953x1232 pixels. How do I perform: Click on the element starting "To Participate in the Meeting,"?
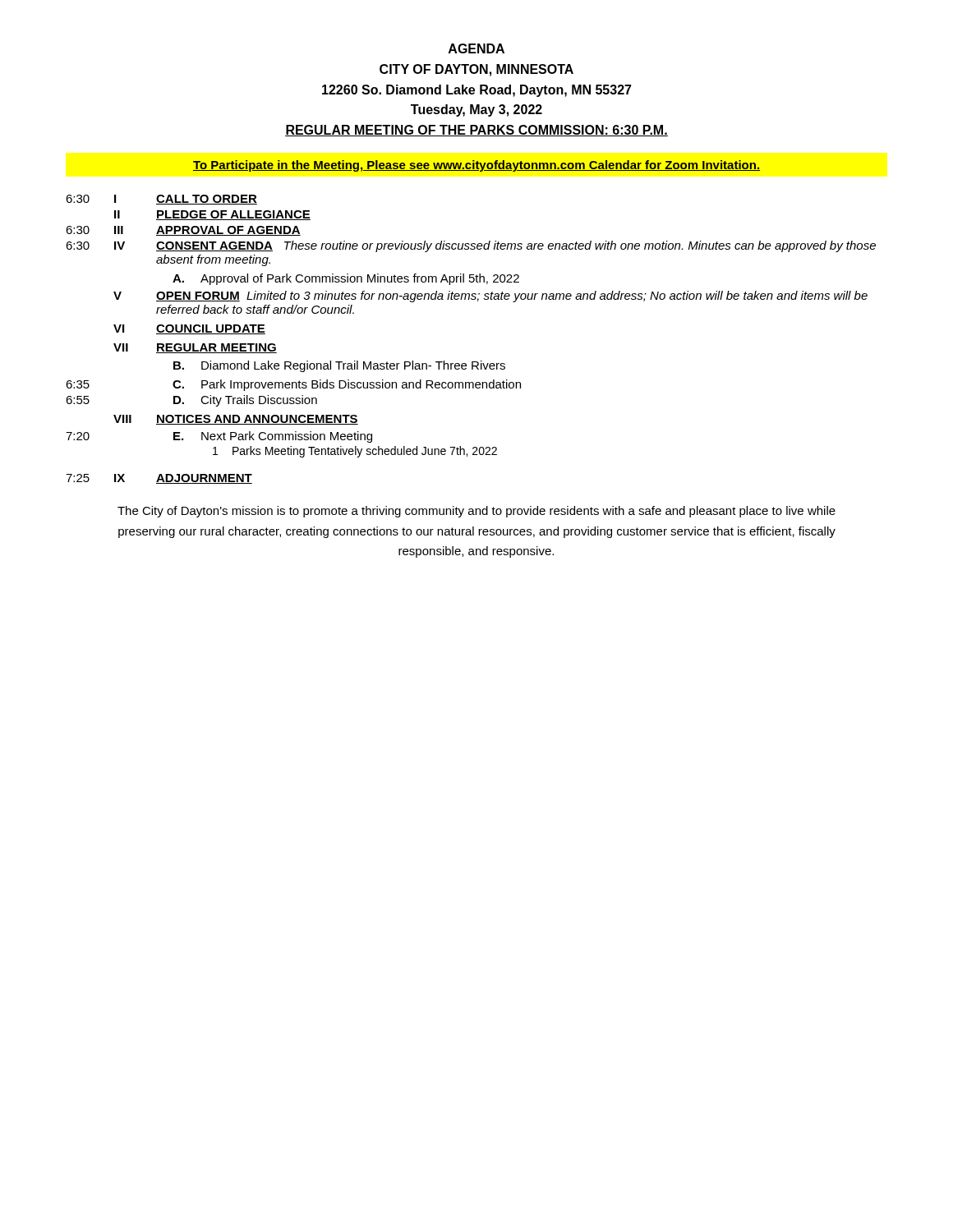click(x=476, y=165)
